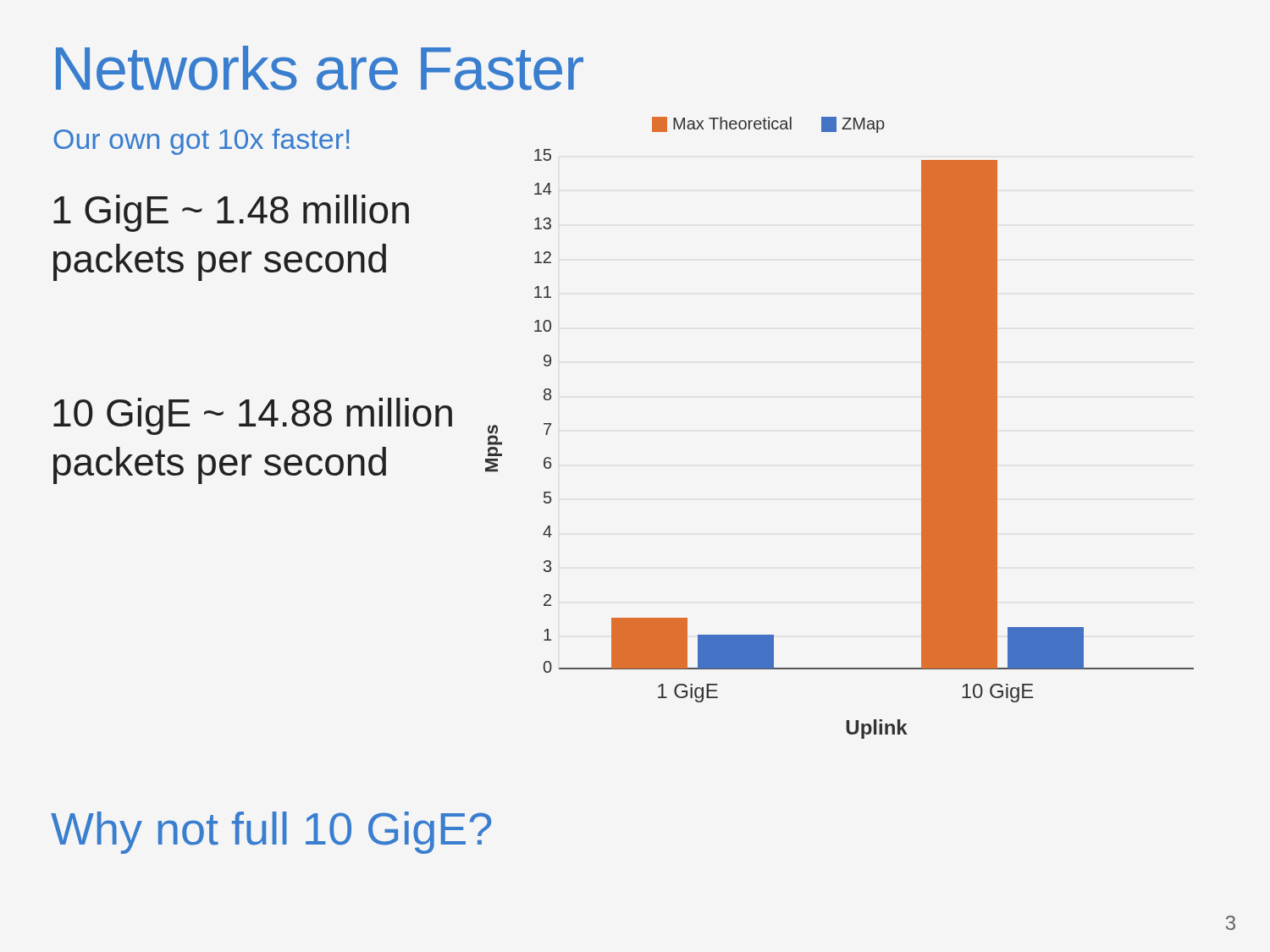Find the text starting "10 GigE ~ 14.88 million packets"
Screen dimensions: 952x1270
tap(253, 437)
